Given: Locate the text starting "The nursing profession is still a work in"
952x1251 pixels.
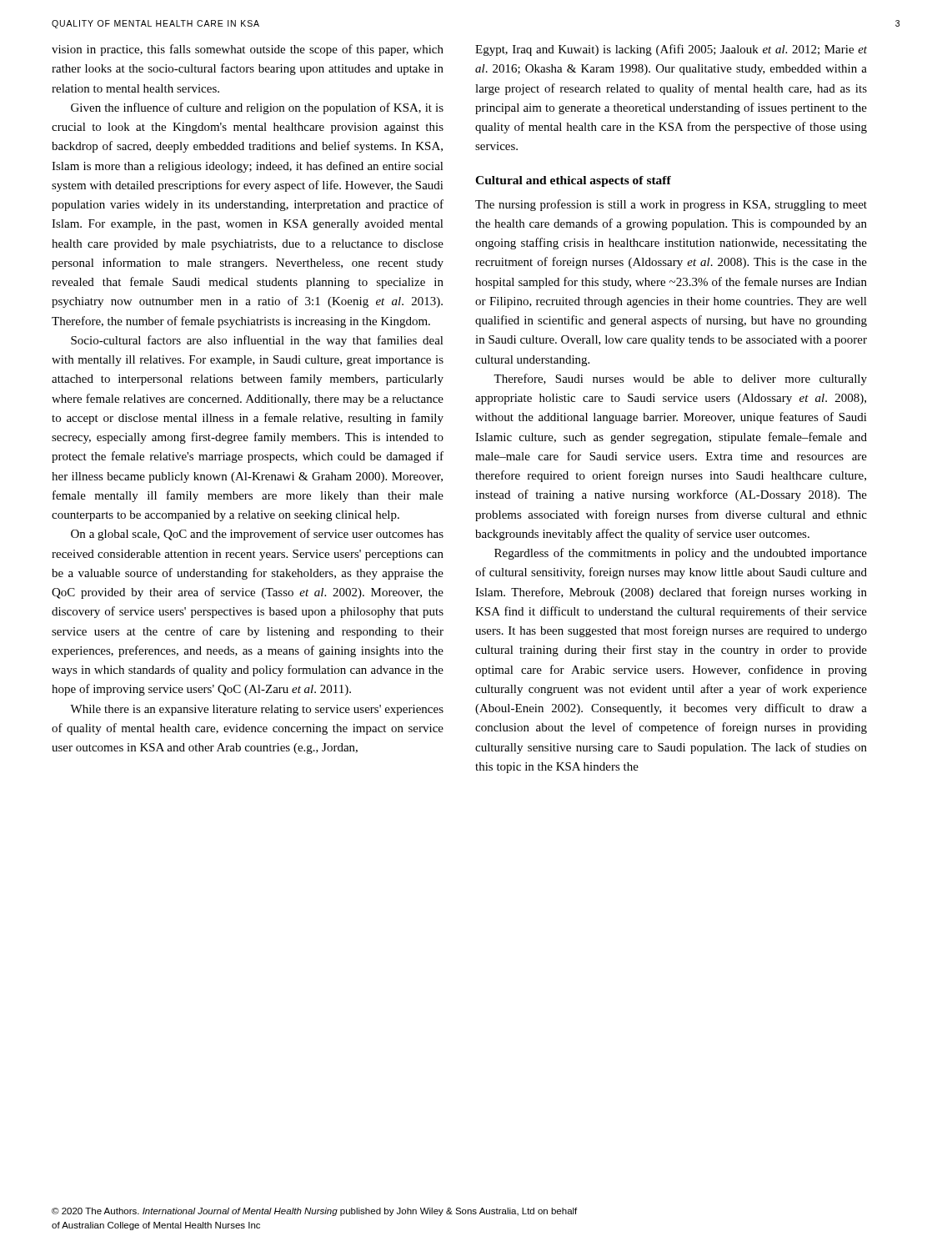Looking at the screenshot, I should (x=671, y=282).
